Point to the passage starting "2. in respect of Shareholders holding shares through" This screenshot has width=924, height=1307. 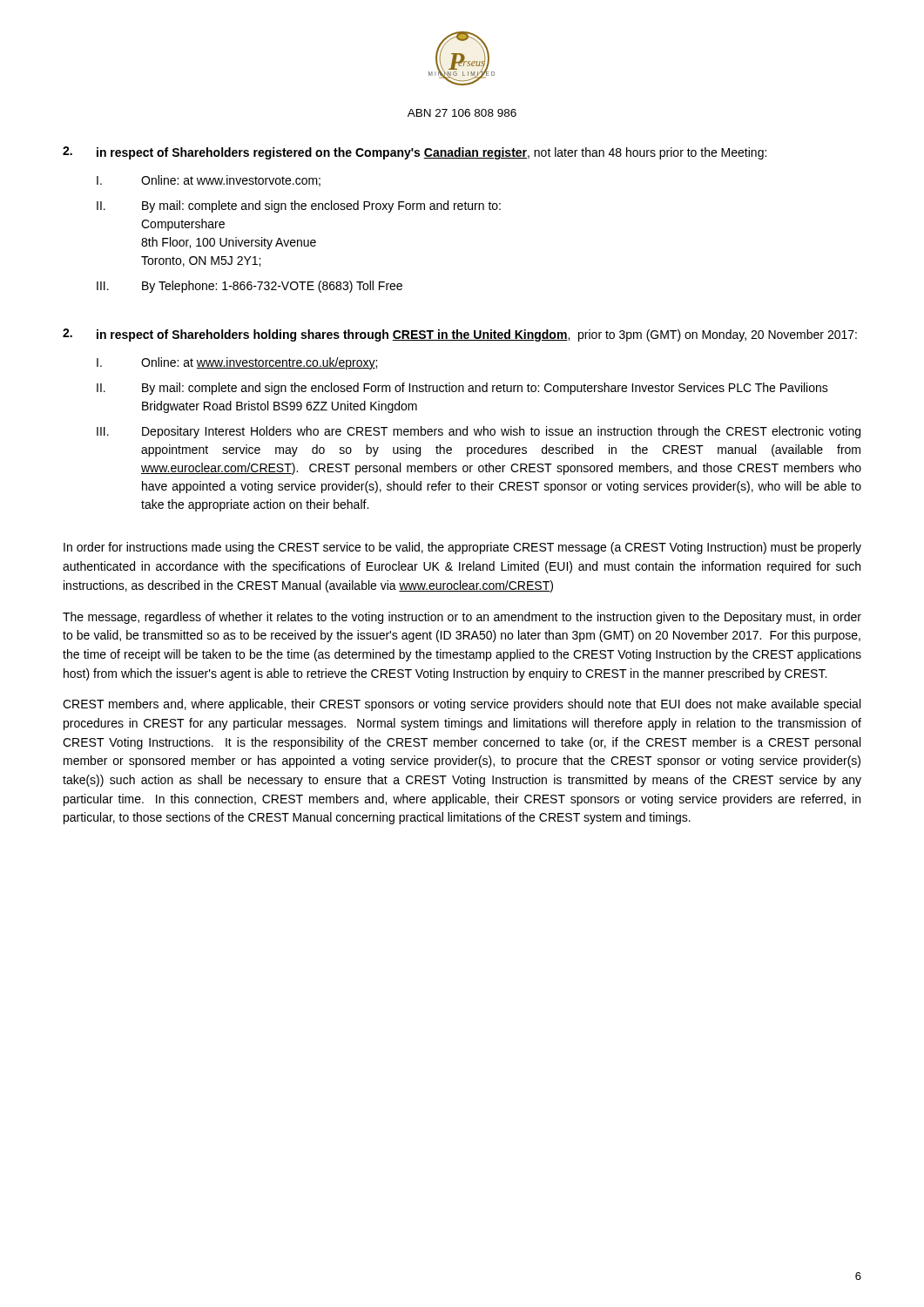pyautogui.click(x=462, y=424)
